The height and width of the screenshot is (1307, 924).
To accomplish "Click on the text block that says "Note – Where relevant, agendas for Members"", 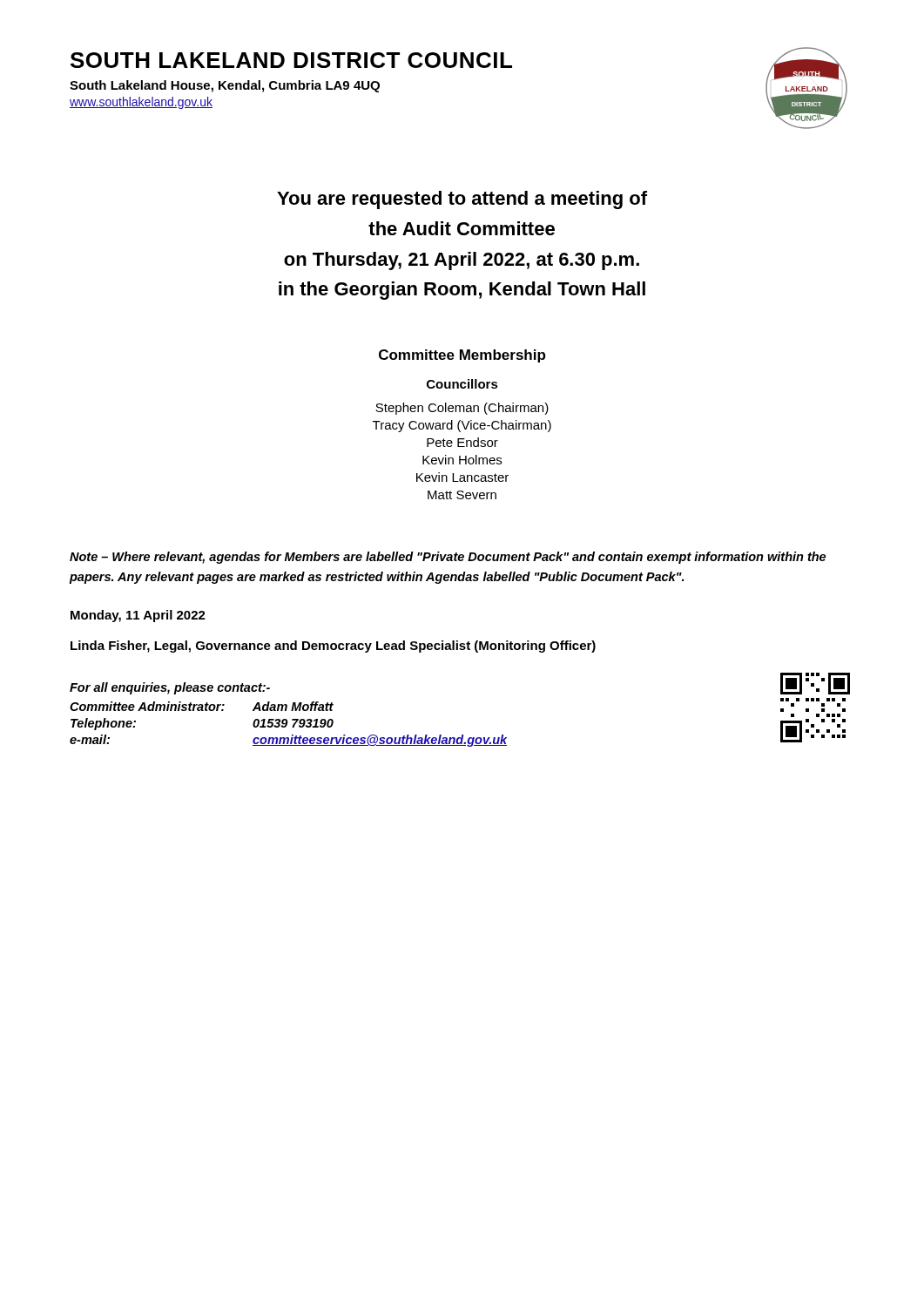I will [462, 567].
